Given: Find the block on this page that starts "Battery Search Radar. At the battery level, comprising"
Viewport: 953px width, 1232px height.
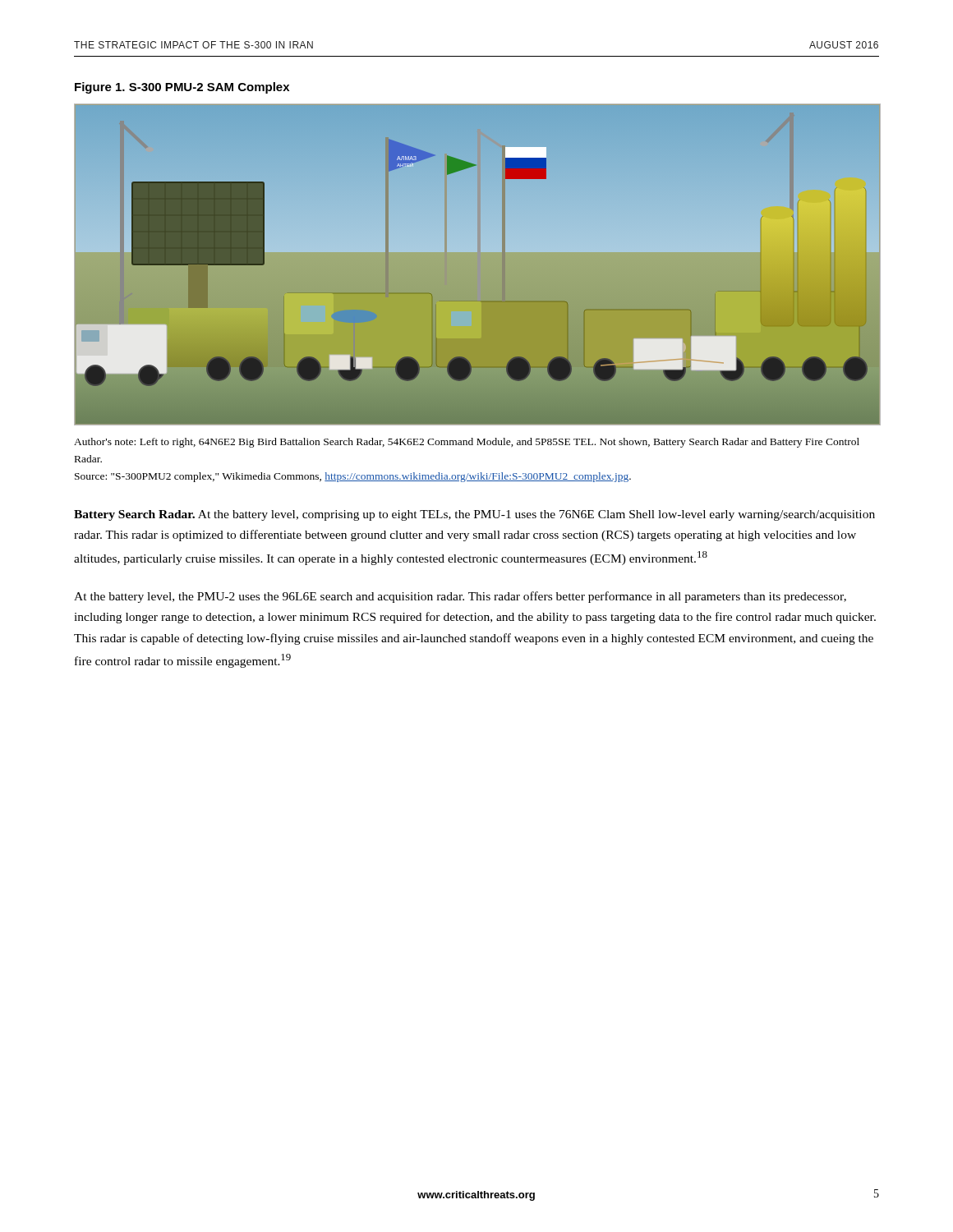Looking at the screenshot, I should point(475,536).
